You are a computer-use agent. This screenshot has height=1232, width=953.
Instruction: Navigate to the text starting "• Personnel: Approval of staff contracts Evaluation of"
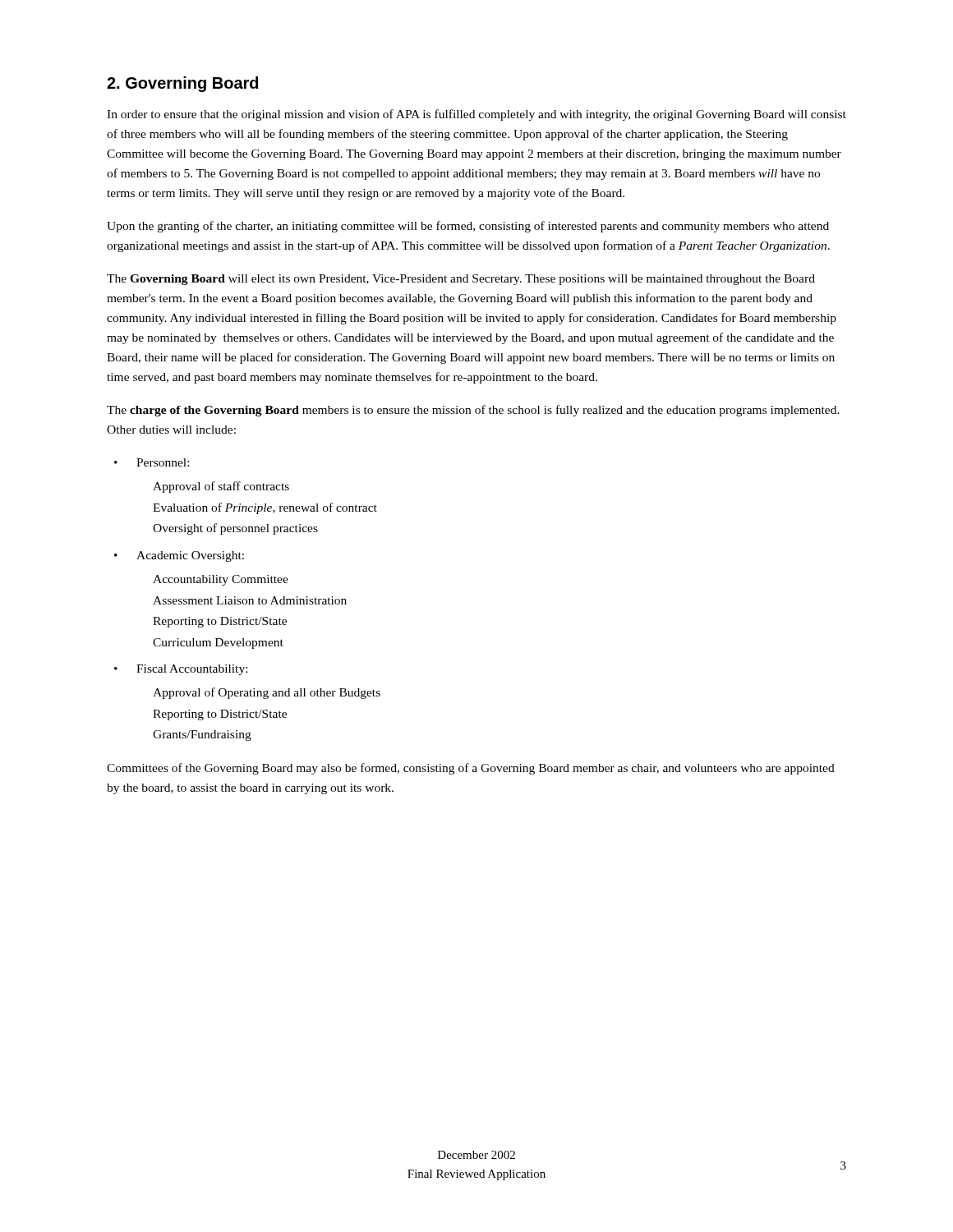point(152,462)
